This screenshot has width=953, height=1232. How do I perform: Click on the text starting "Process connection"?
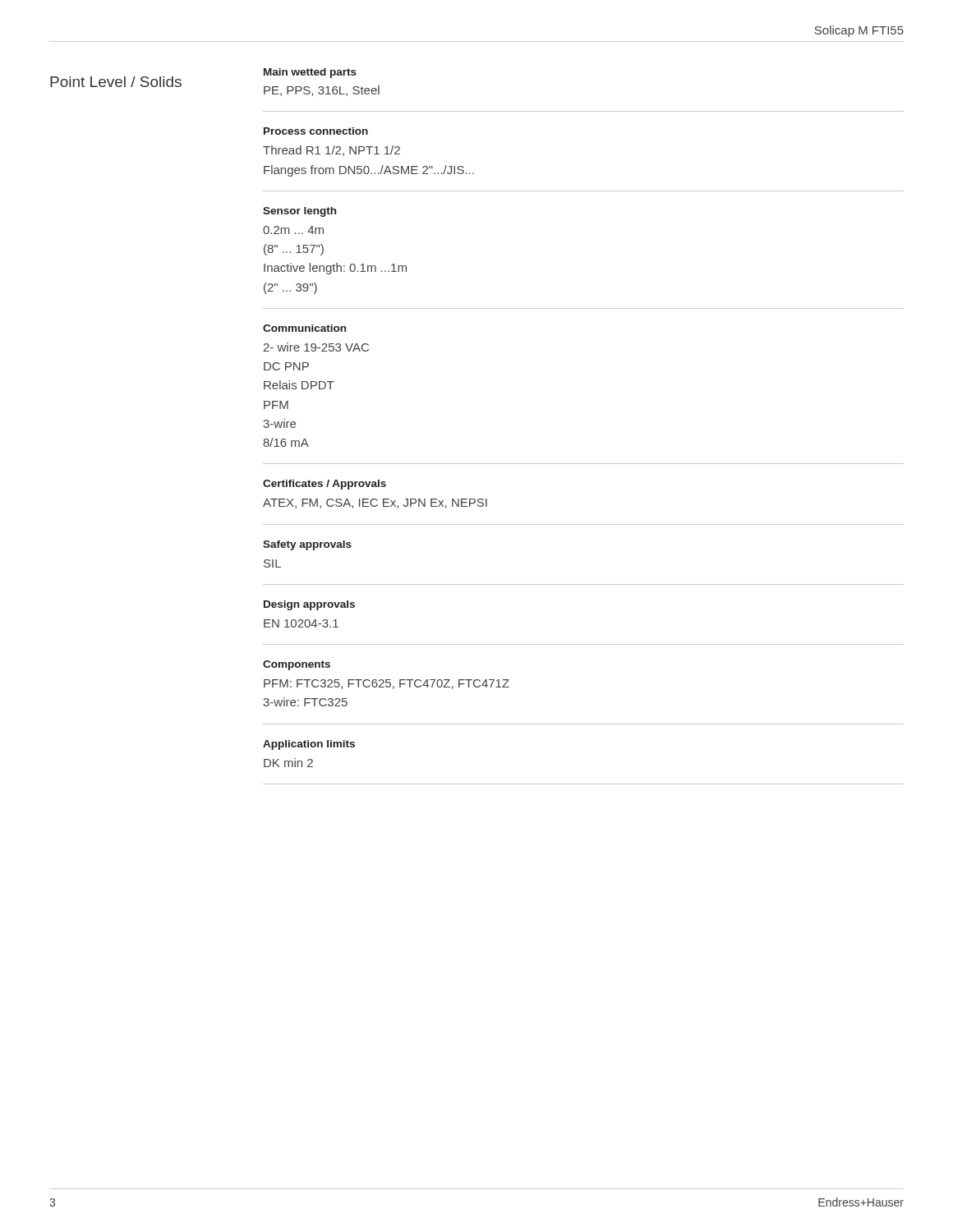coord(316,131)
